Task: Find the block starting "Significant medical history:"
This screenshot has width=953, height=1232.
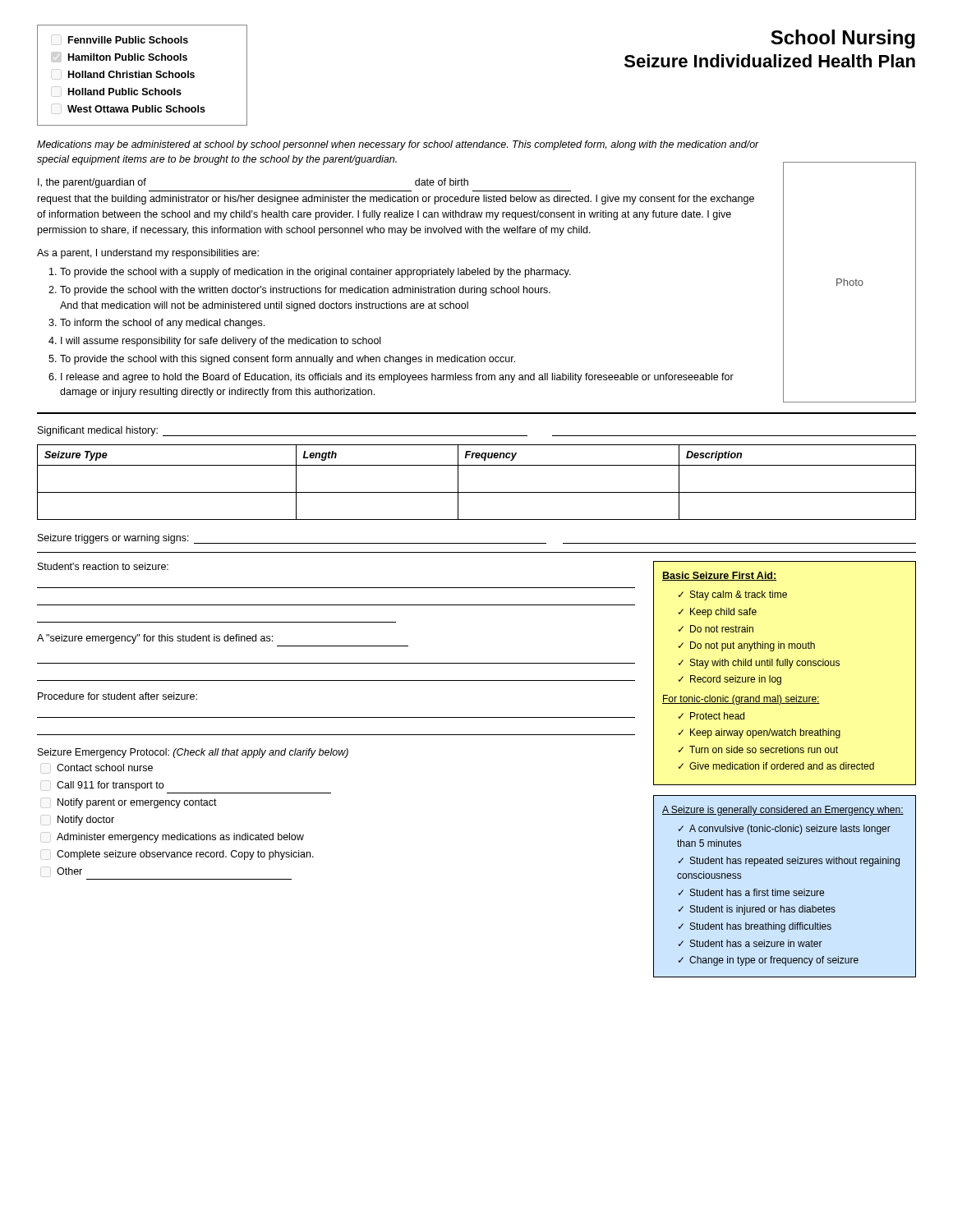Action: pos(476,429)
